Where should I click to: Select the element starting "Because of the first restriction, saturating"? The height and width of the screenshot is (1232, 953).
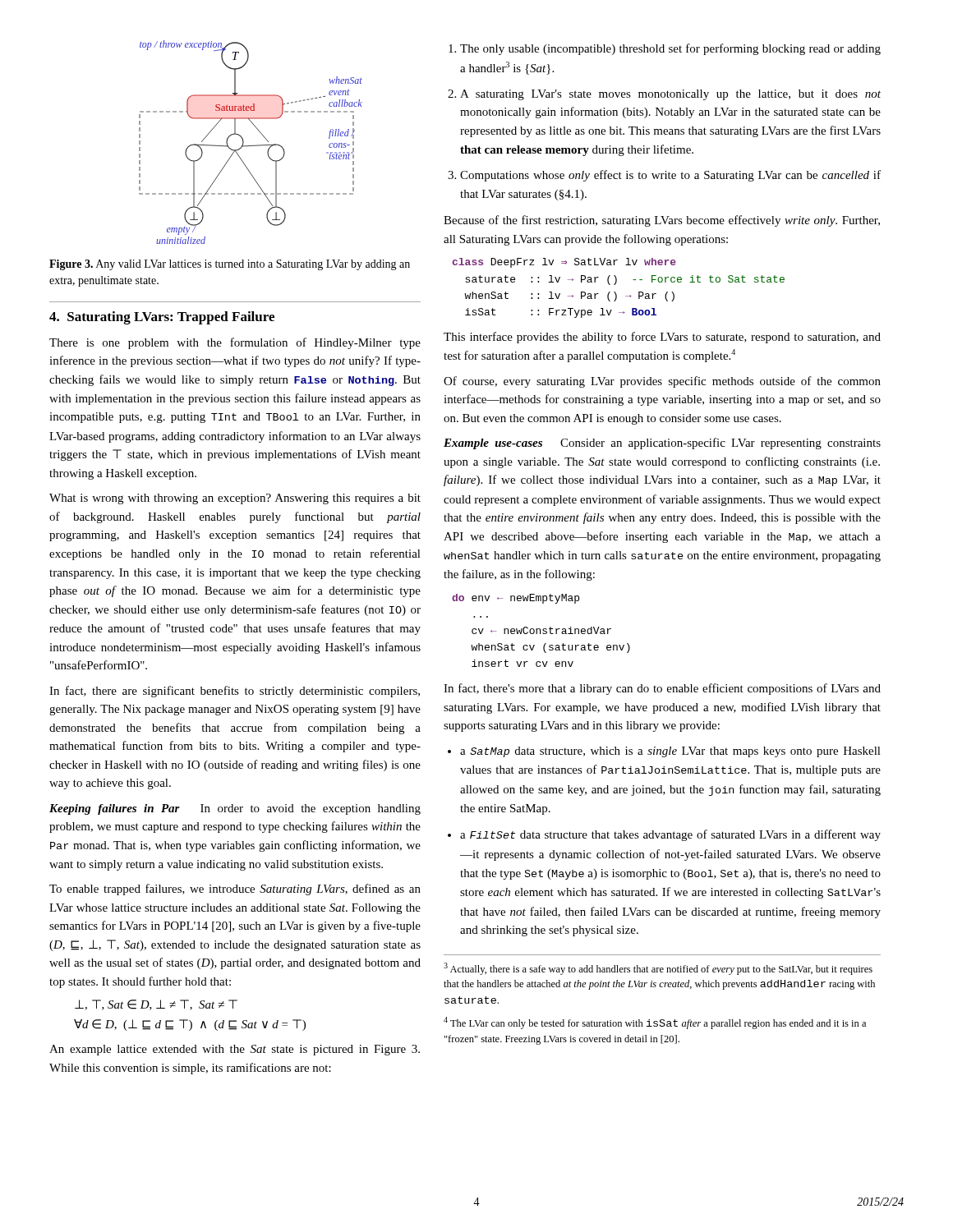(662, 230)
